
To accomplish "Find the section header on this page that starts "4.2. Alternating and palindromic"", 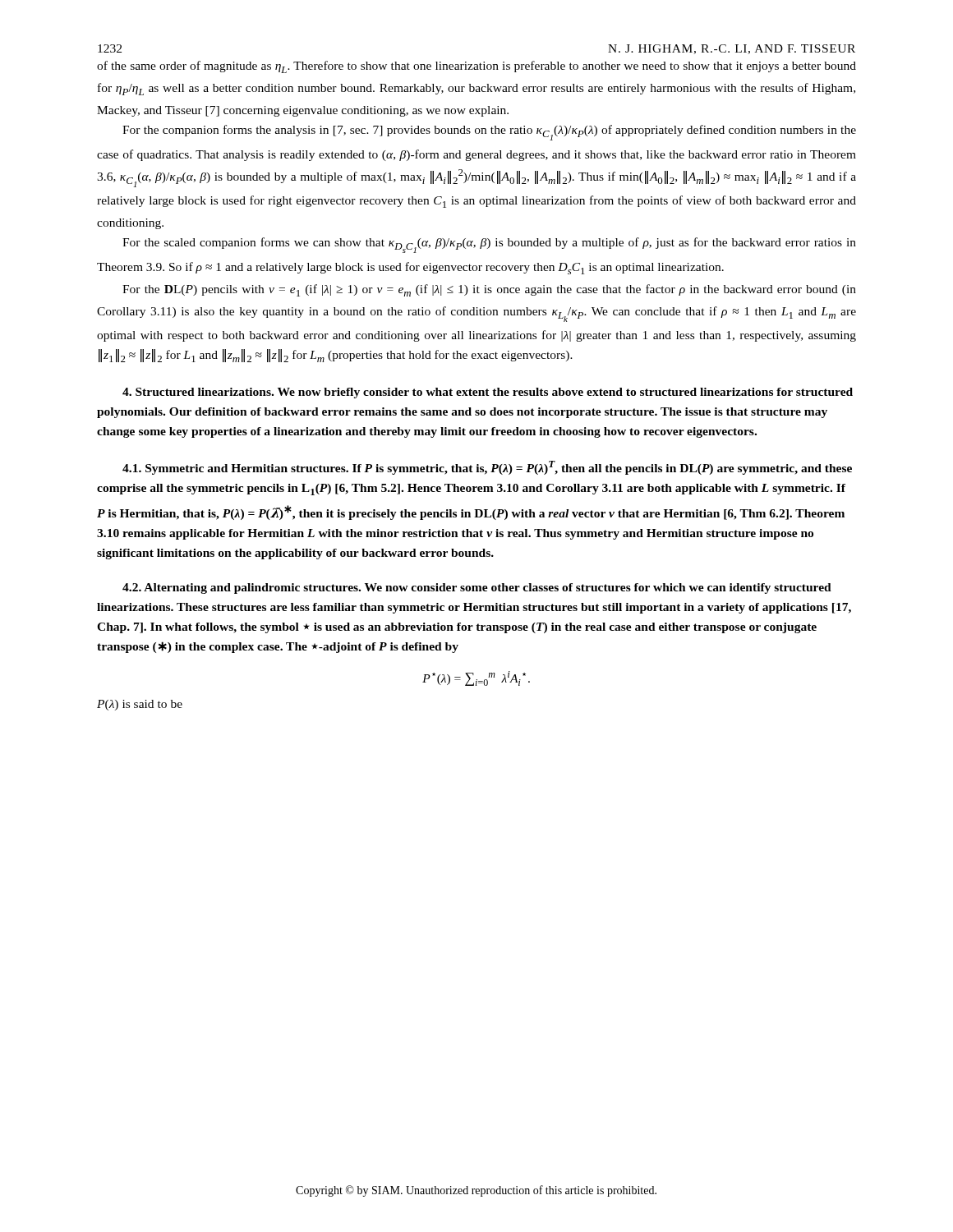I will (x=474, y=616).
